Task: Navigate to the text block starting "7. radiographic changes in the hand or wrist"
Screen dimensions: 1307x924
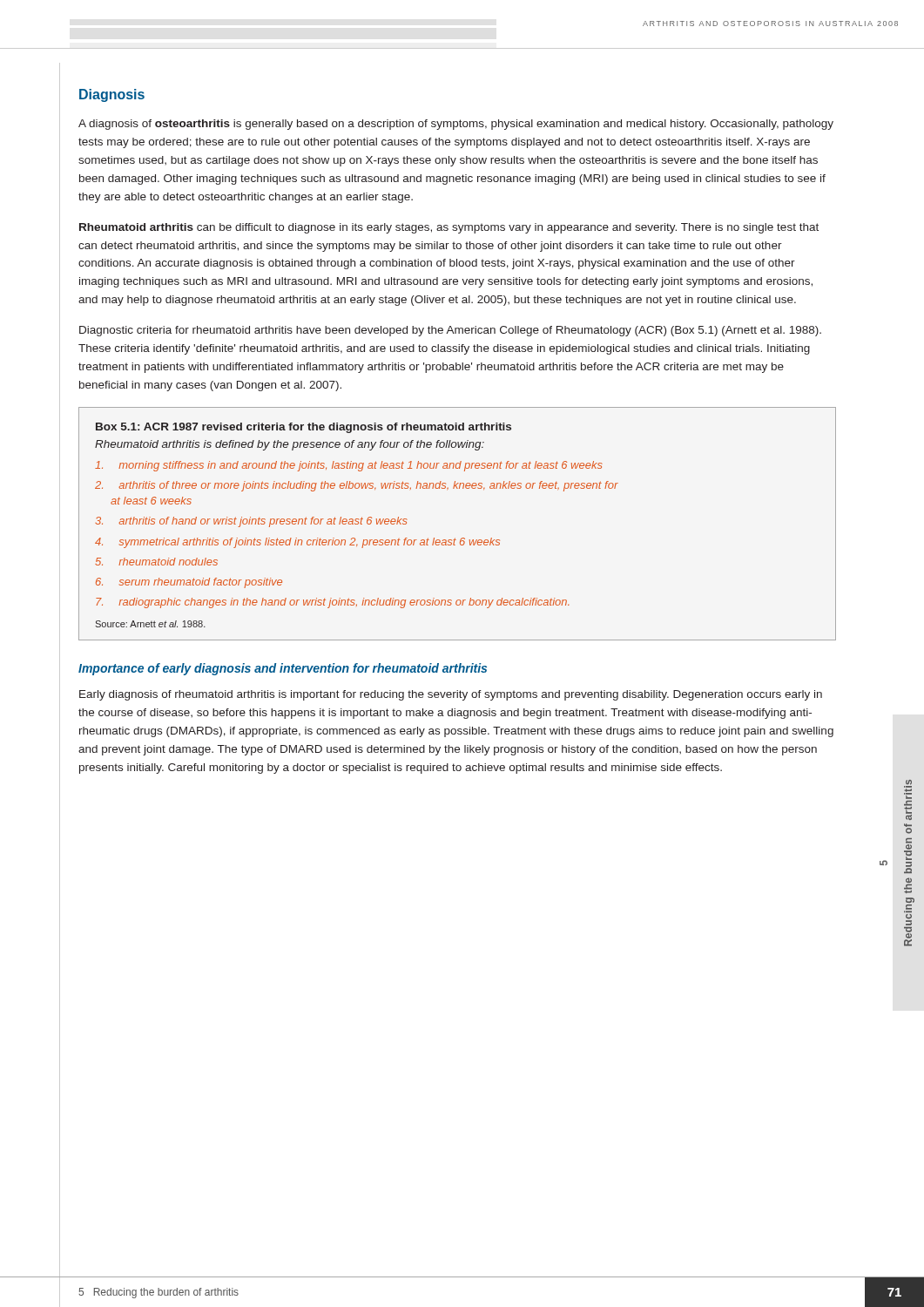Action: click(333, 602)
